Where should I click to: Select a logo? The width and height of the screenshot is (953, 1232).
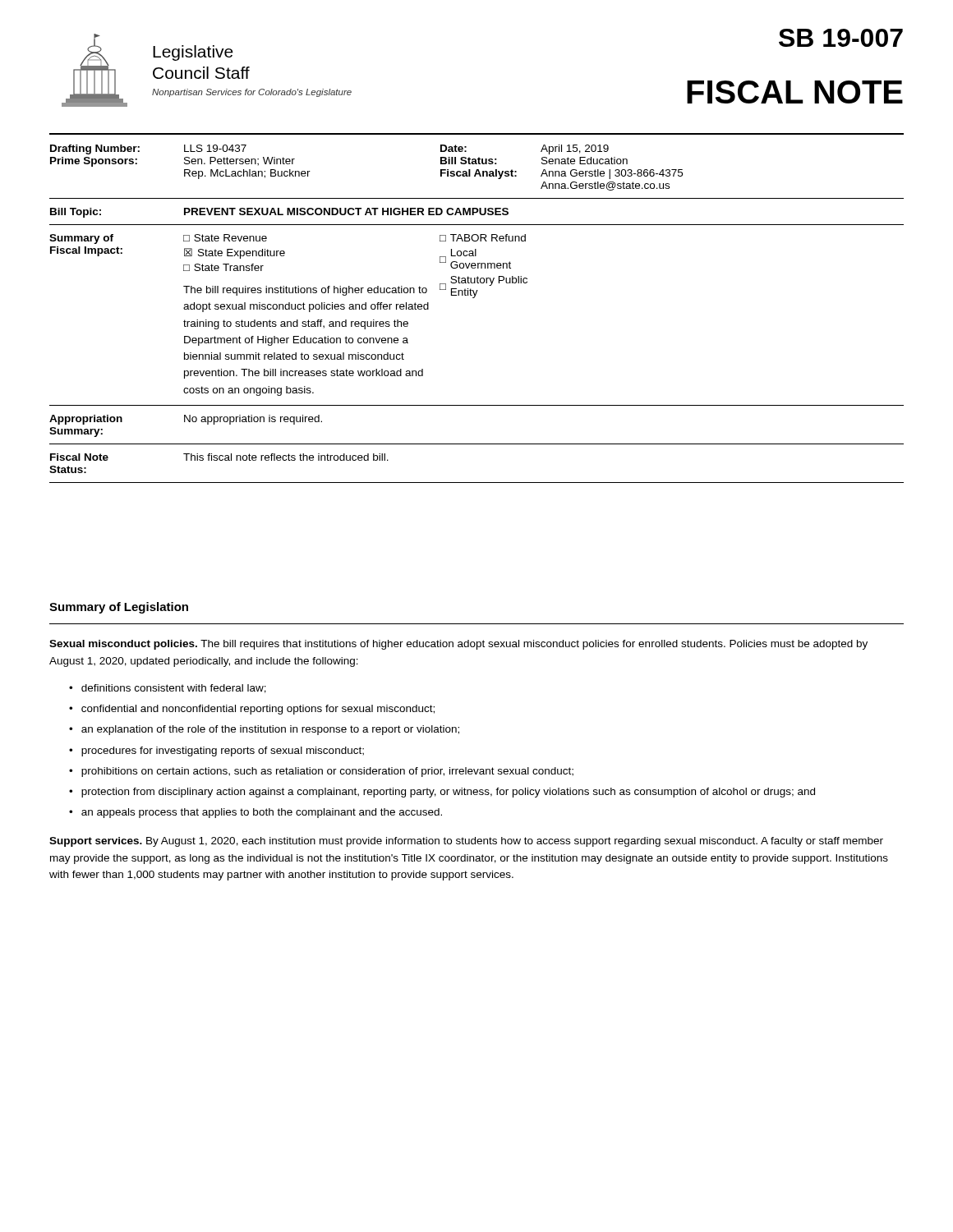(94, 76)
